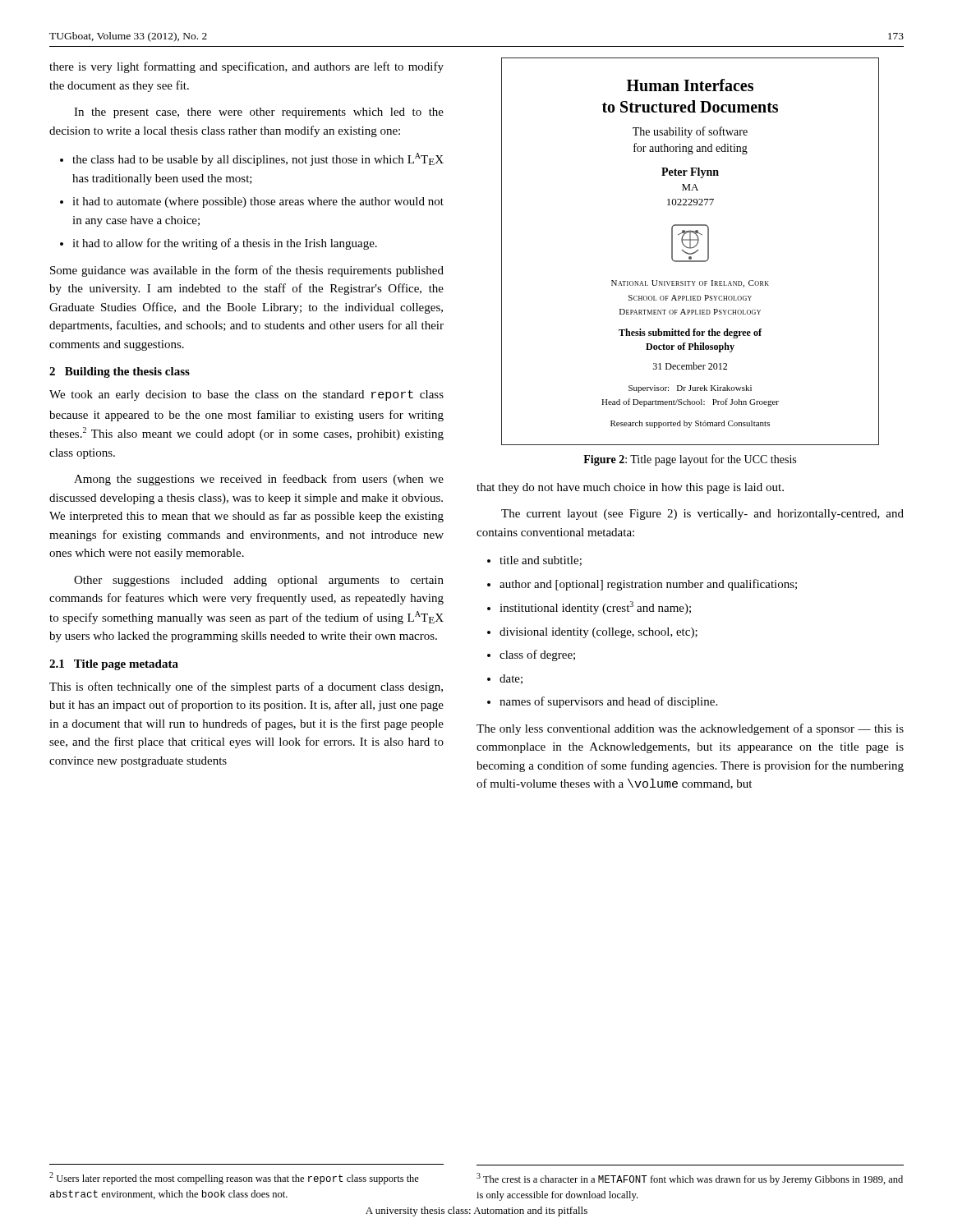Select the block starting "The only less conventional addition was the acknowledgement"
Image resolution: width=953 pixels, height=1232 pixels.
690,757
